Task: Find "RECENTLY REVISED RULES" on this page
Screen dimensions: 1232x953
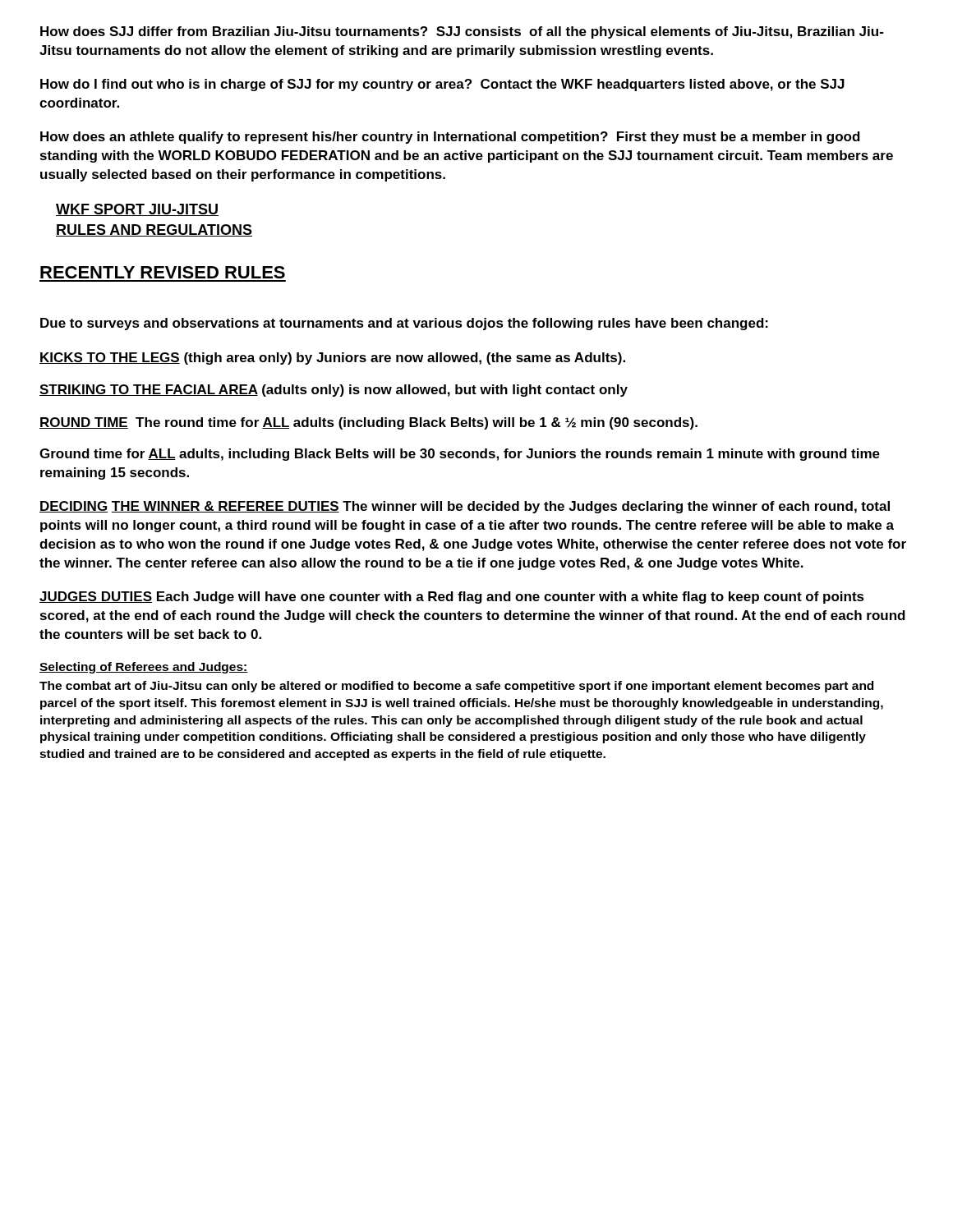Action: (x=162, y=273)
